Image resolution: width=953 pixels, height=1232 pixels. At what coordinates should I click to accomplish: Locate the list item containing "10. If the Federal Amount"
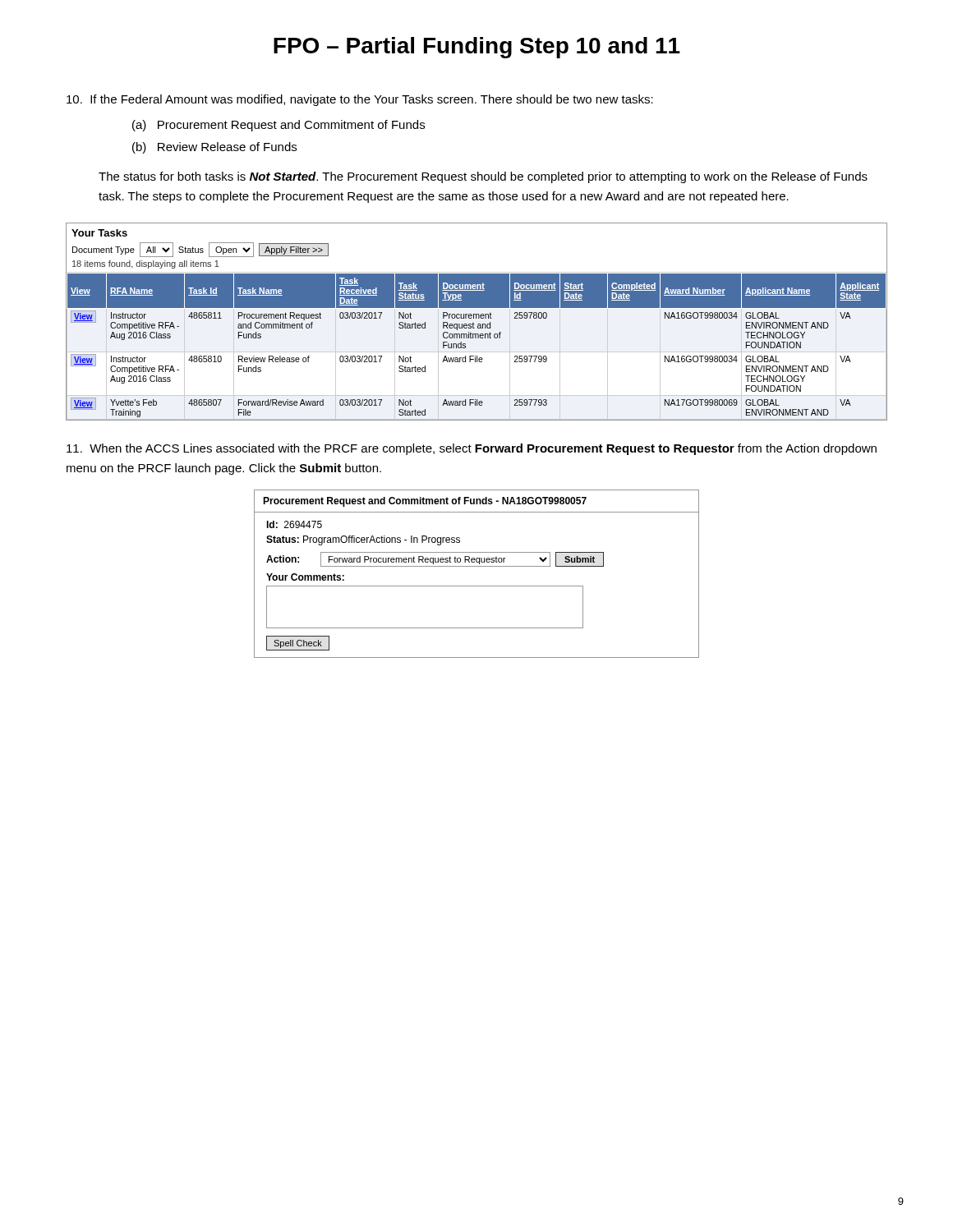(x=476, y=100)
